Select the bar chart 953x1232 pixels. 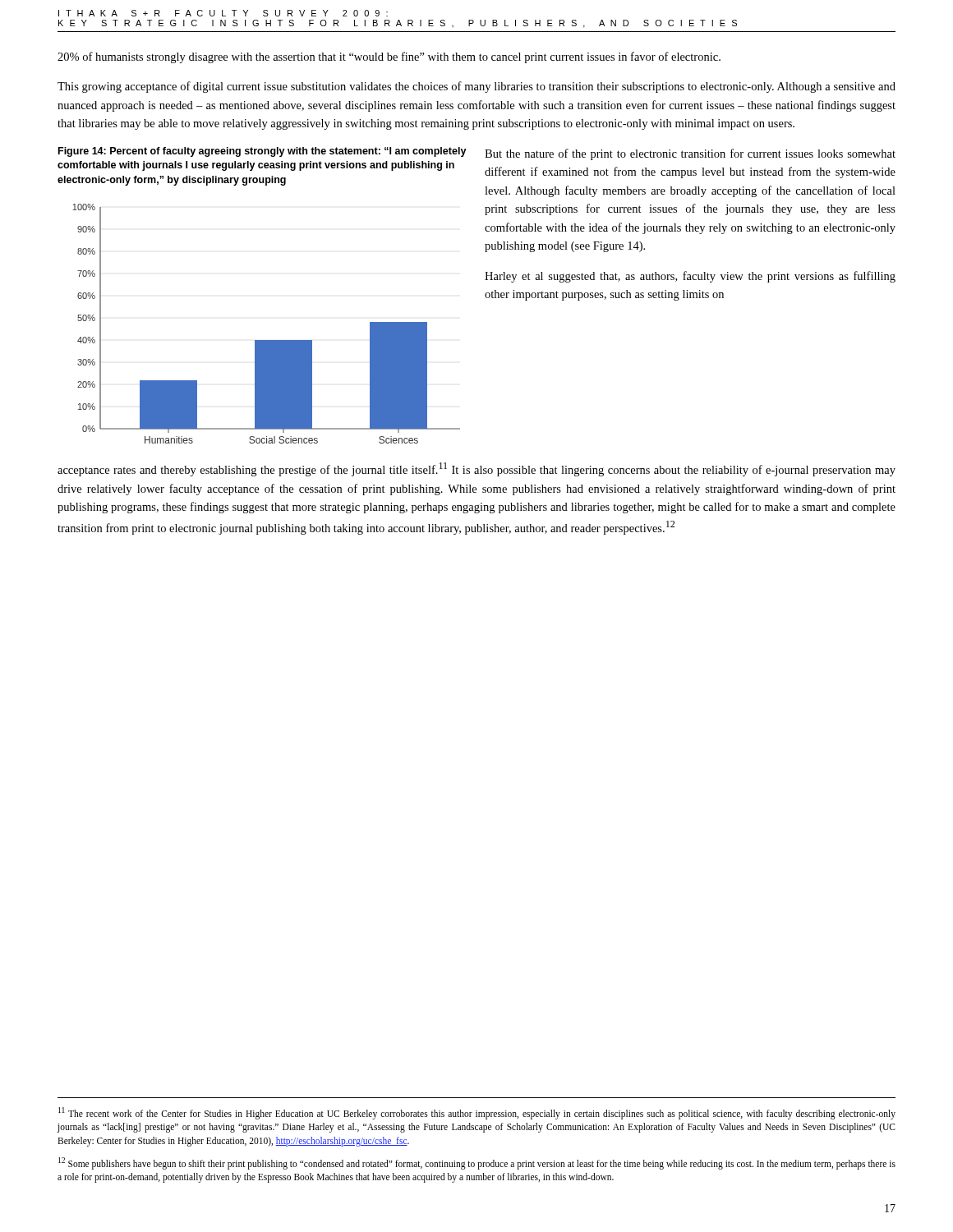[x=263, y=320]
